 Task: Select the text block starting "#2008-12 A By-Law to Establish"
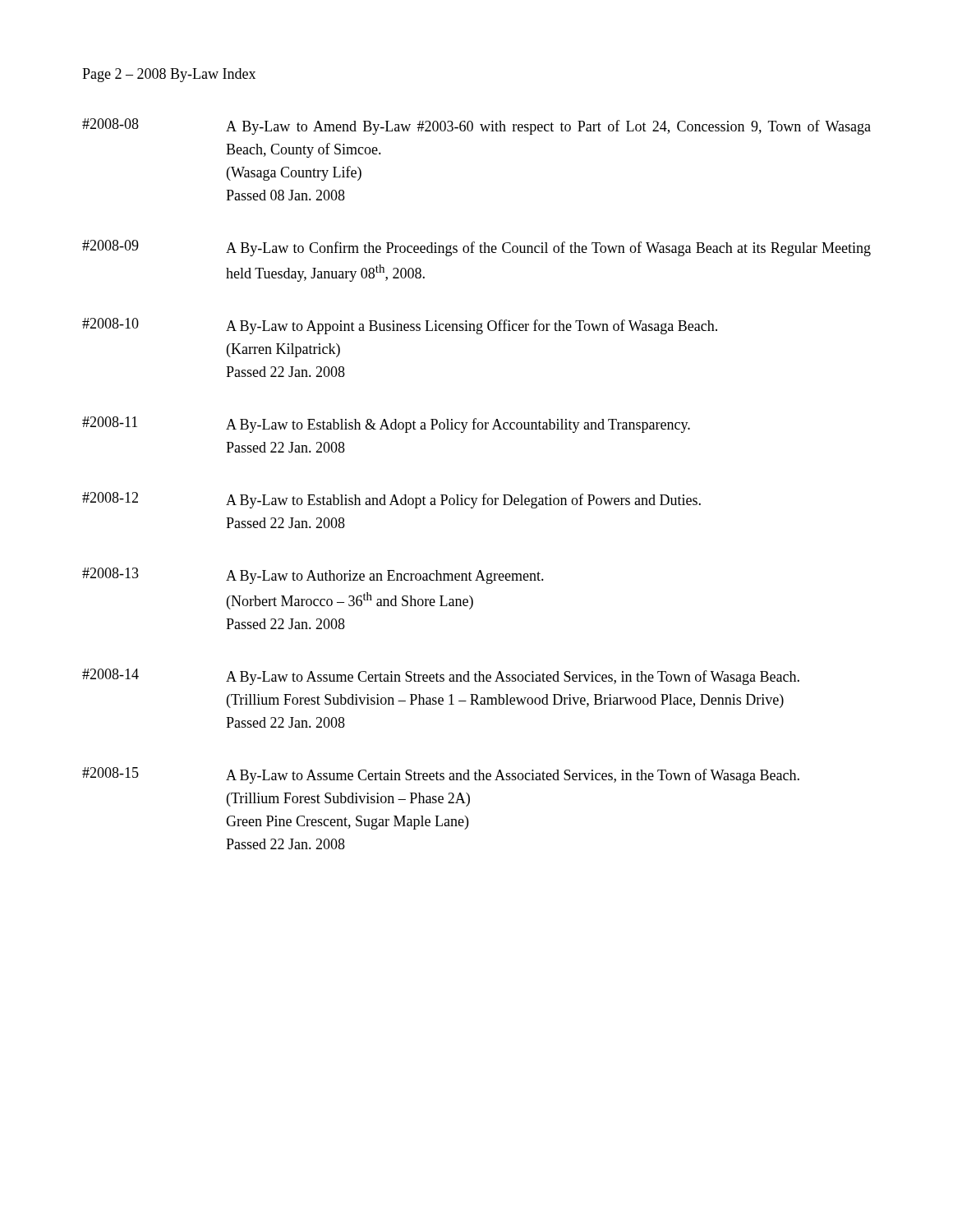point(476,512)
